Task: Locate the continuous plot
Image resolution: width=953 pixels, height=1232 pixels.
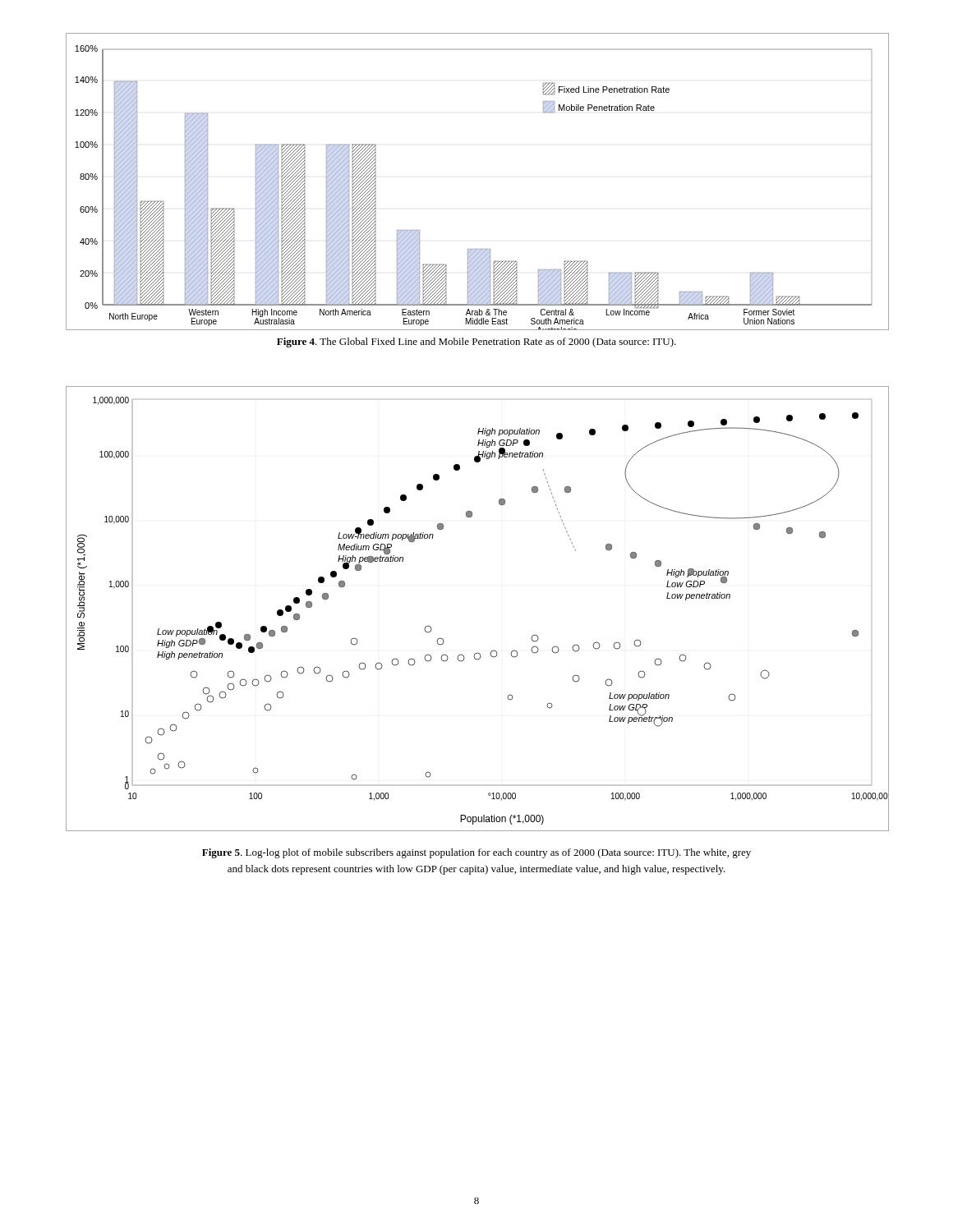Action: (x=476, y=616)
